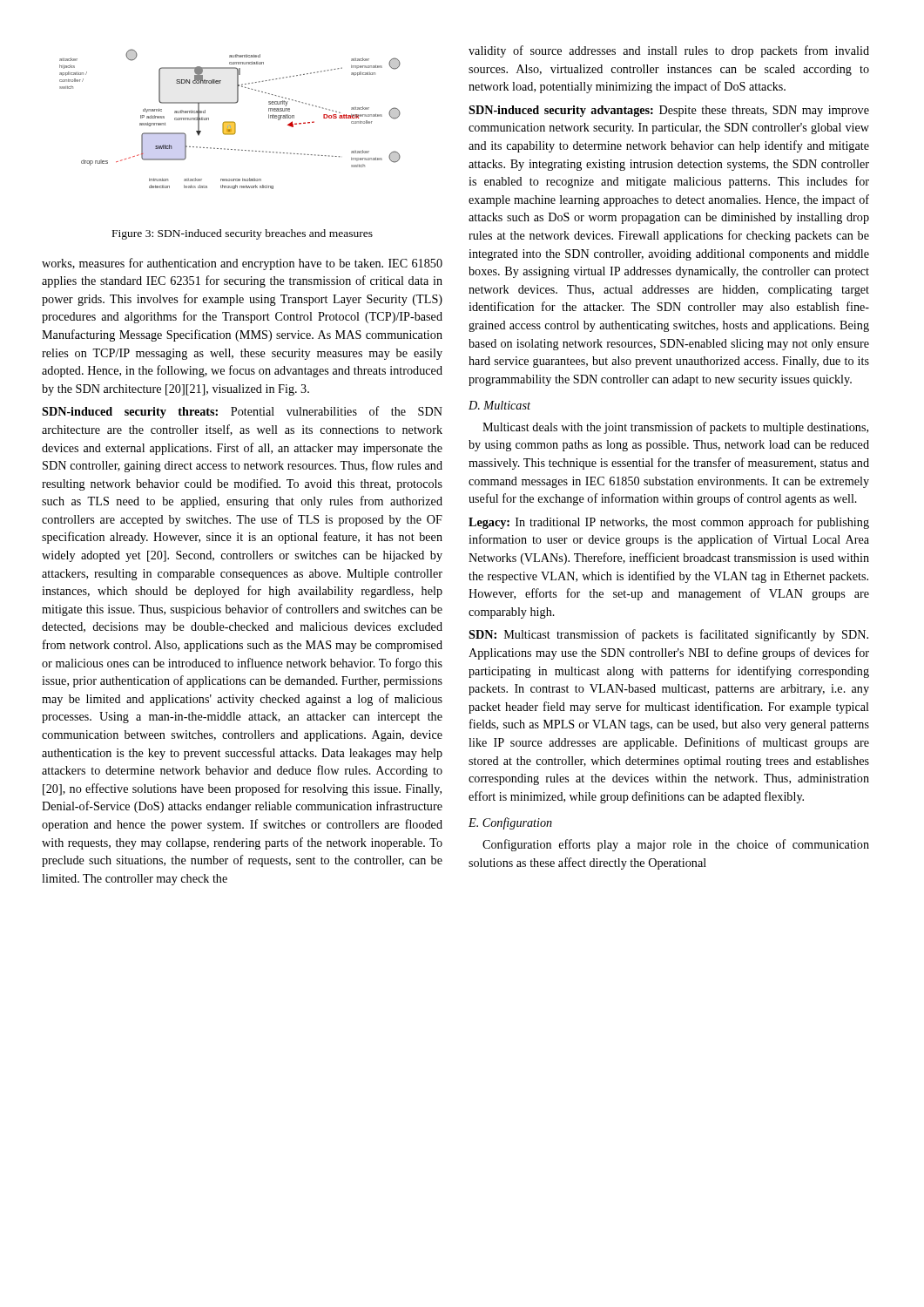924x1307 pixels.
Task: Select the passage starting "SDN-induced security advantages: Despite these"
Action: (669, 244)
